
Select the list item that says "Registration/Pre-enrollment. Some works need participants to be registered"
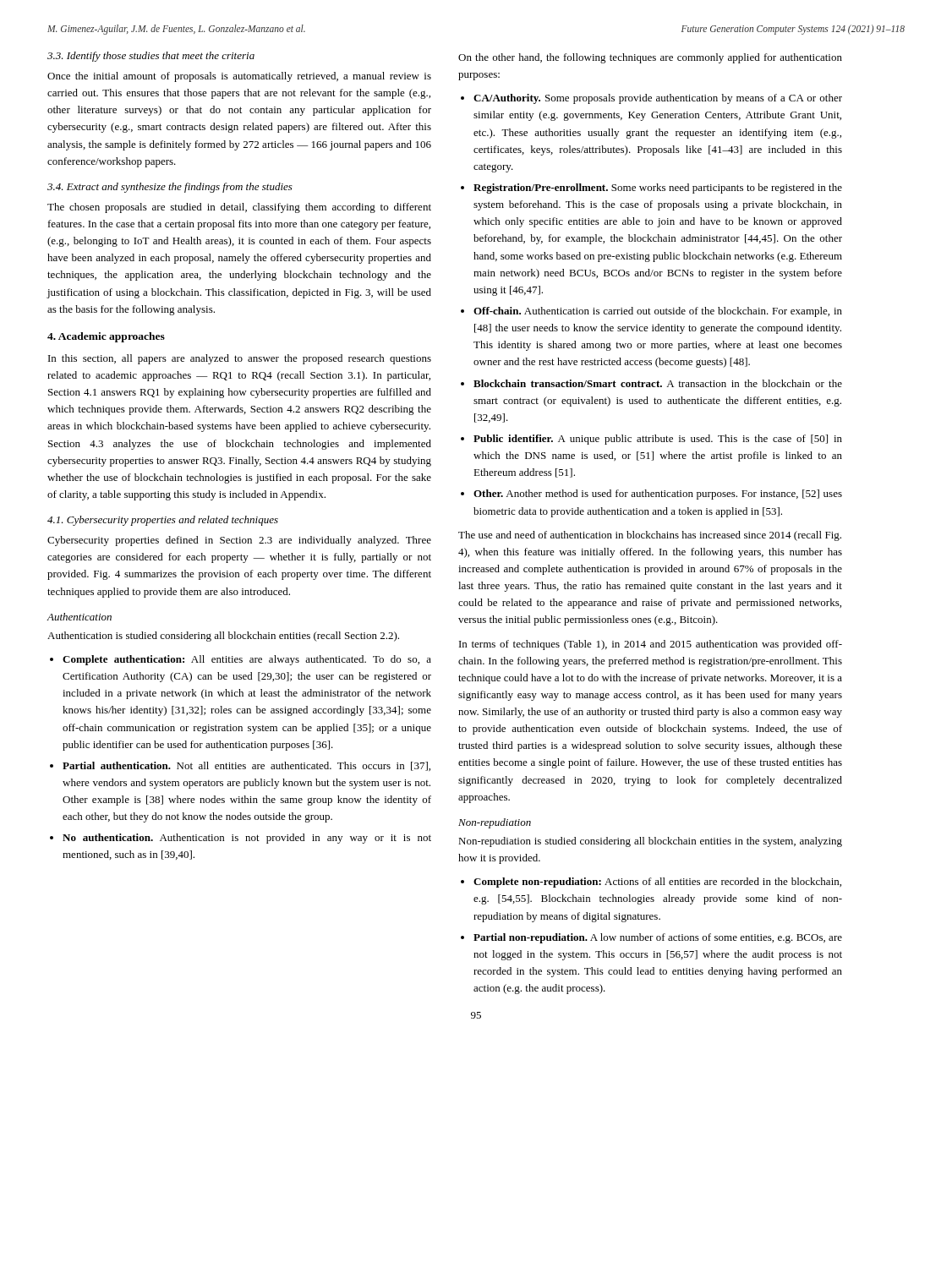658,238
